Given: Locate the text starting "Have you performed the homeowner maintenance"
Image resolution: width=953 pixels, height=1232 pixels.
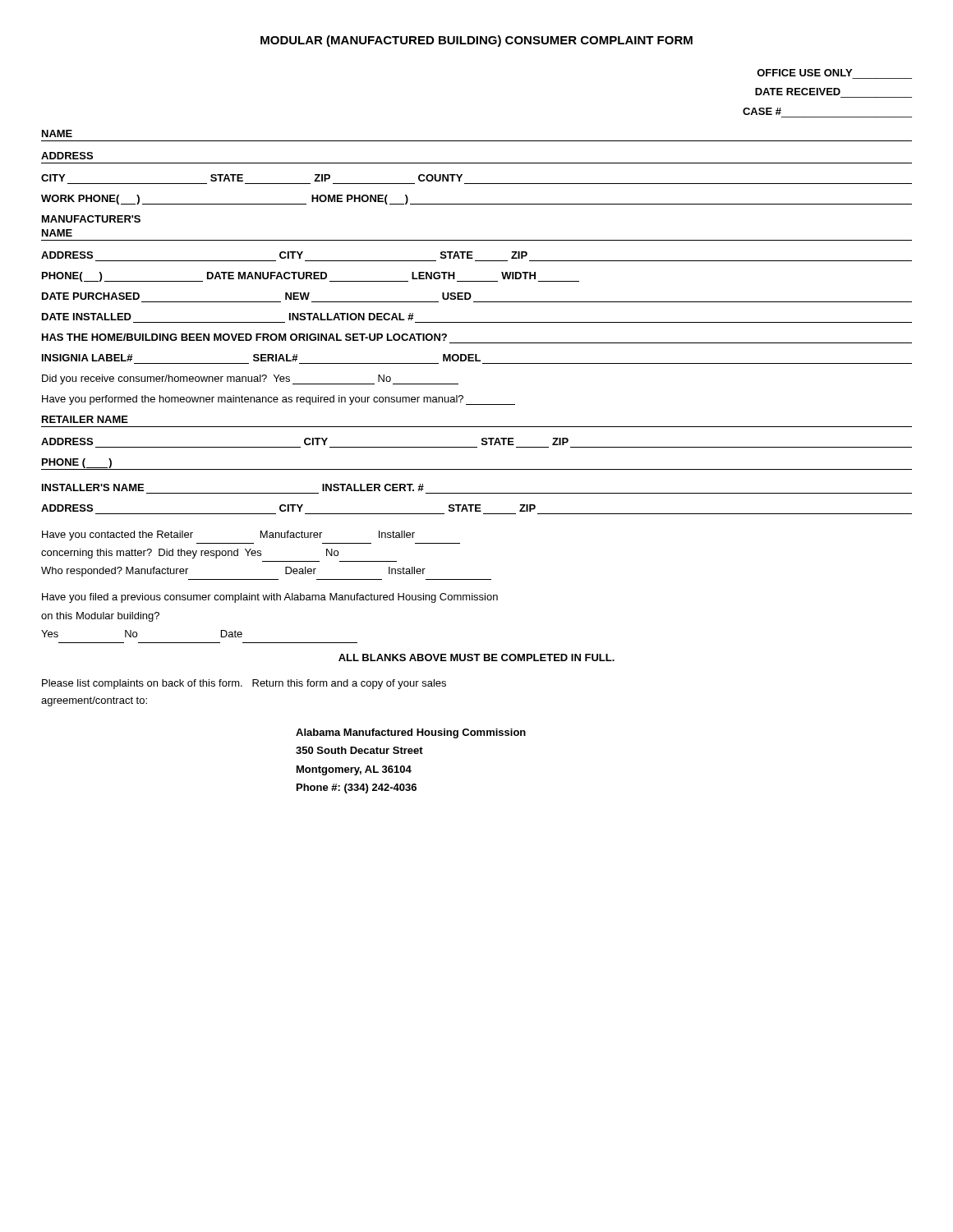Looking at the screenshot, I should [x=278, y=399].
